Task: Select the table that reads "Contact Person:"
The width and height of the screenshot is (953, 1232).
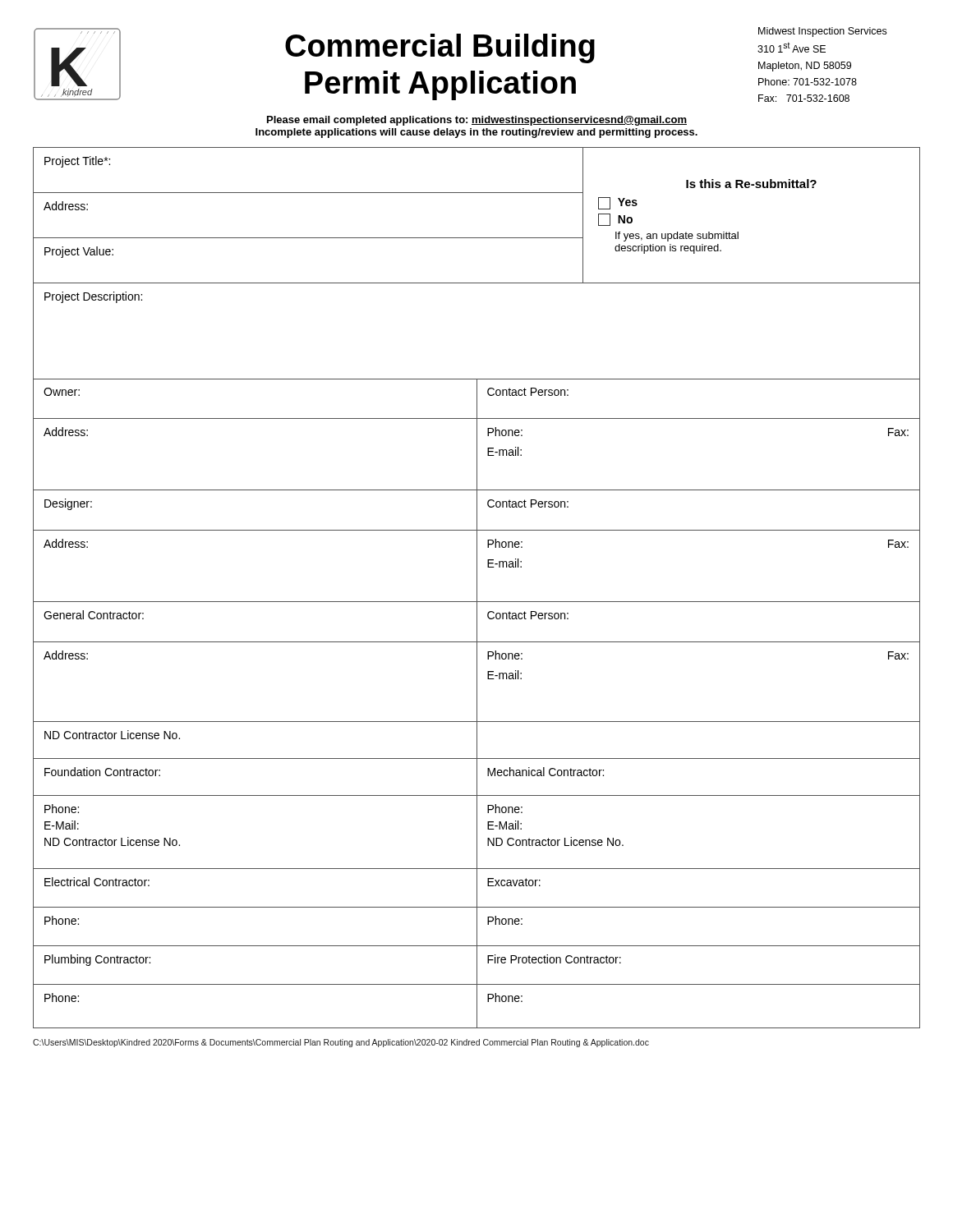Action: point(476,704)
